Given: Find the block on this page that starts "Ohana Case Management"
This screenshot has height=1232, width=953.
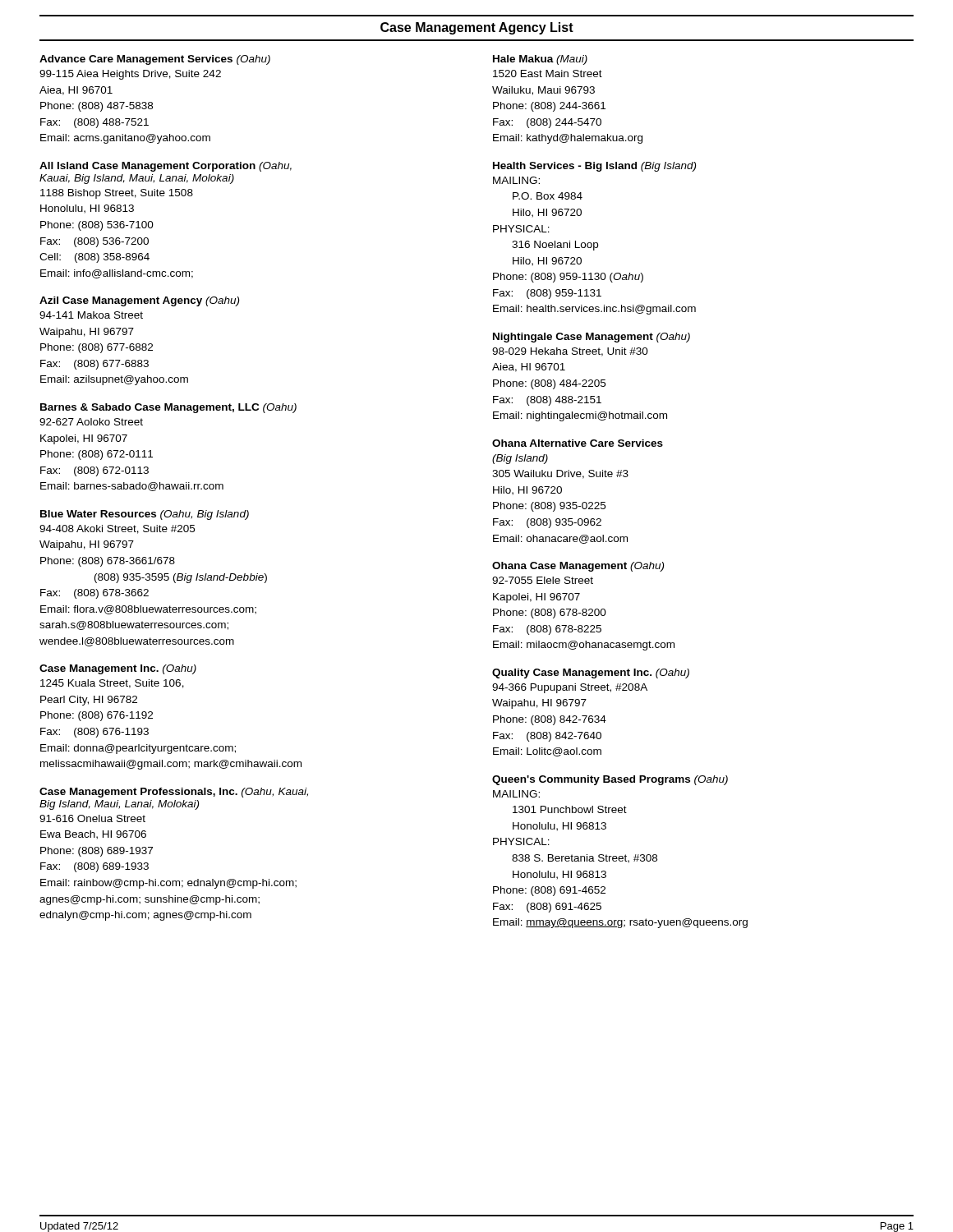Looking at the screenshot, I should pyautogui.click(x=578, y=567).
